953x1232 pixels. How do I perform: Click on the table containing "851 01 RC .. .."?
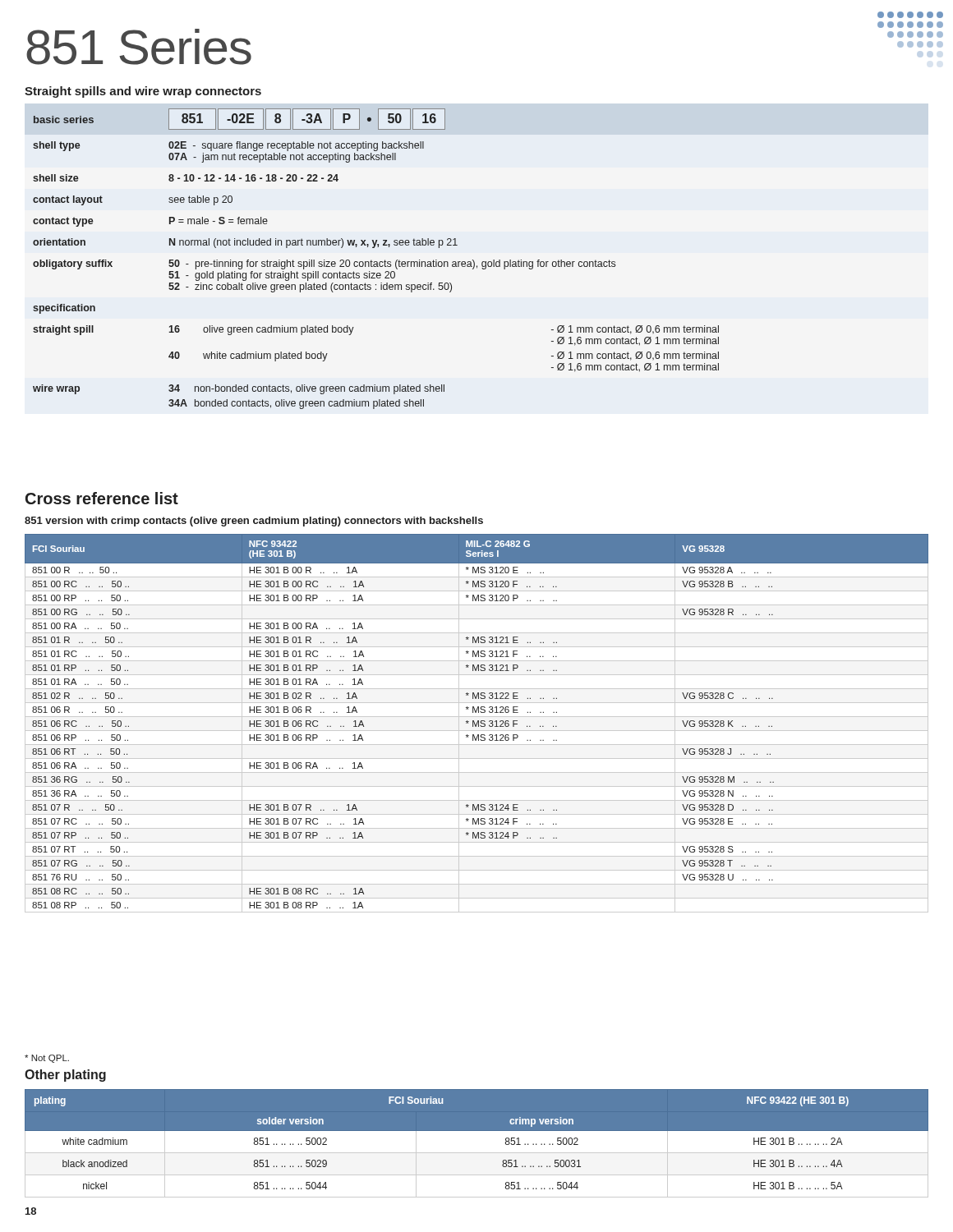(476, 723)
